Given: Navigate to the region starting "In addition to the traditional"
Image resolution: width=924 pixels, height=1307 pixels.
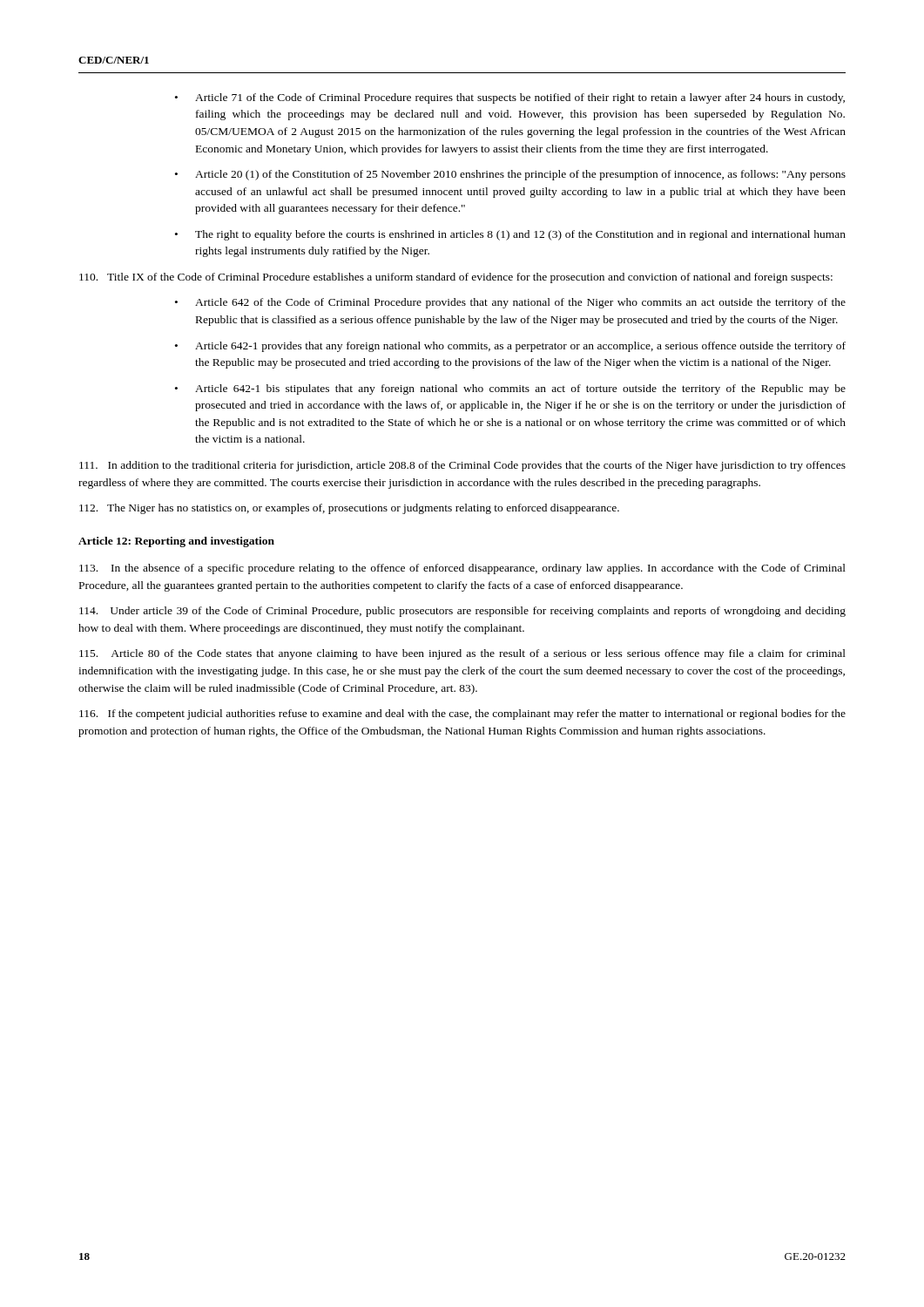Looking at the screenshot, I should point(462,473).
